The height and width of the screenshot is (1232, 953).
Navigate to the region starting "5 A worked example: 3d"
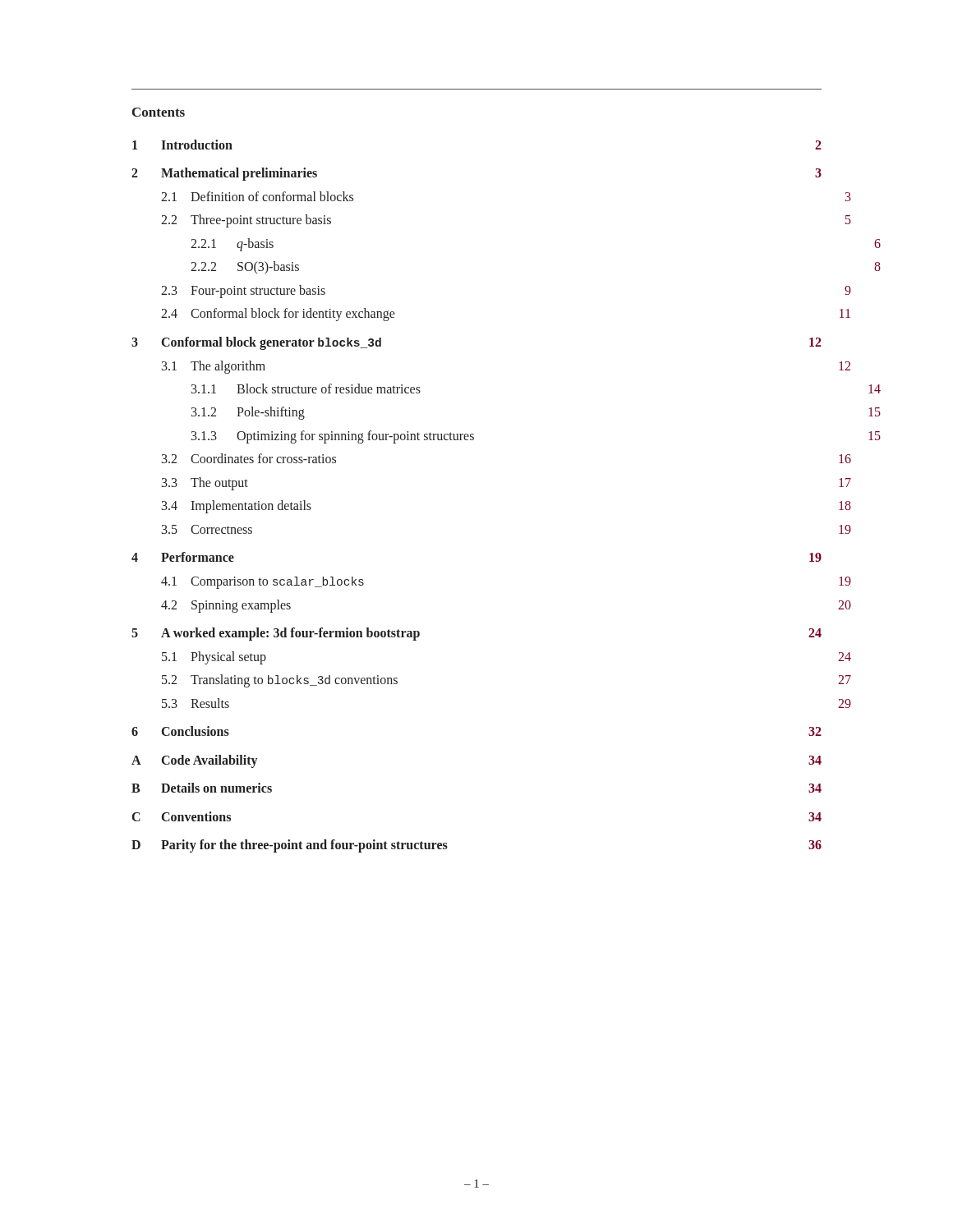[295, 634]
